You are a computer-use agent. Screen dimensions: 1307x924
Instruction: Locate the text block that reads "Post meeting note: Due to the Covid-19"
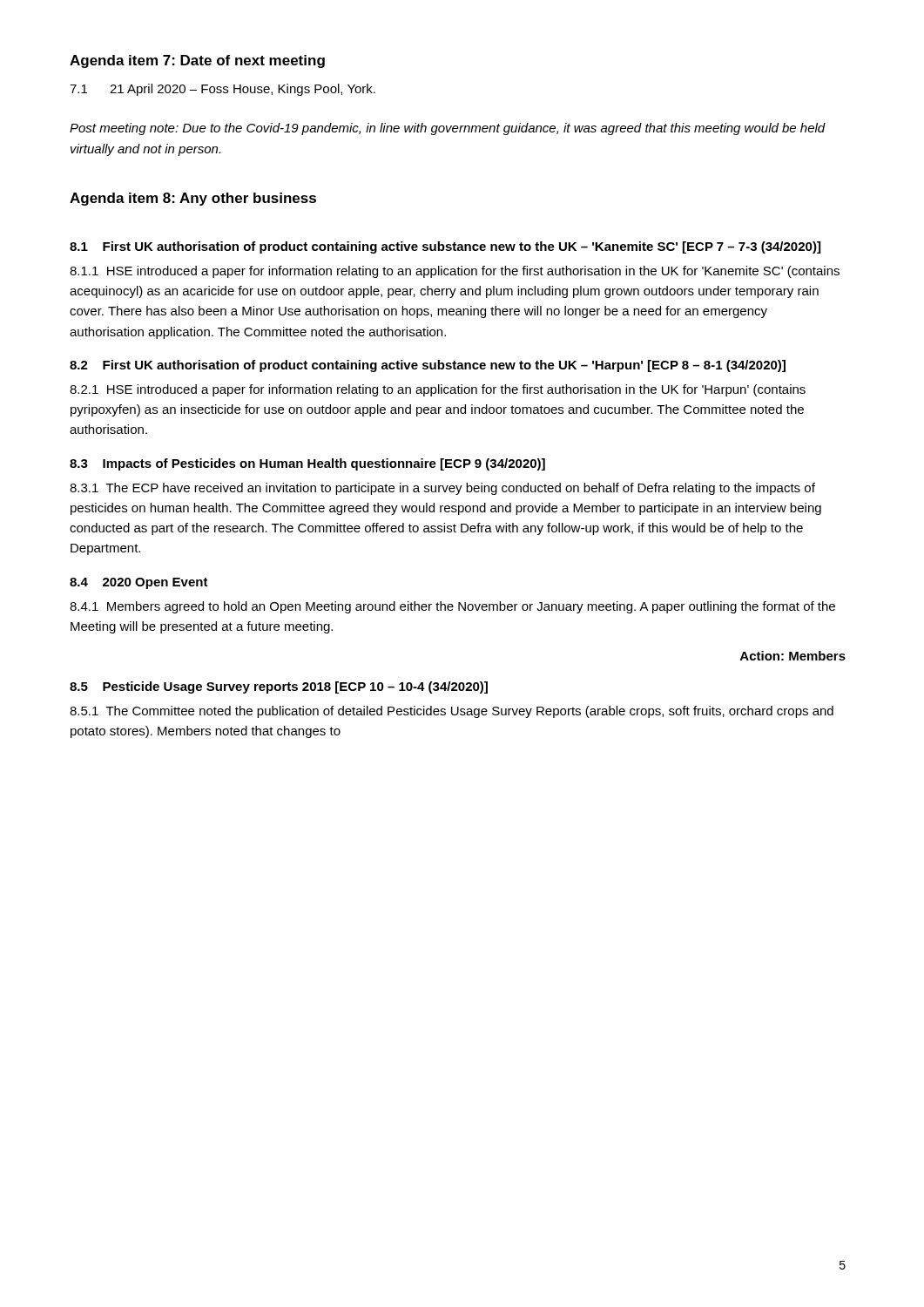[x=447, y=138]
